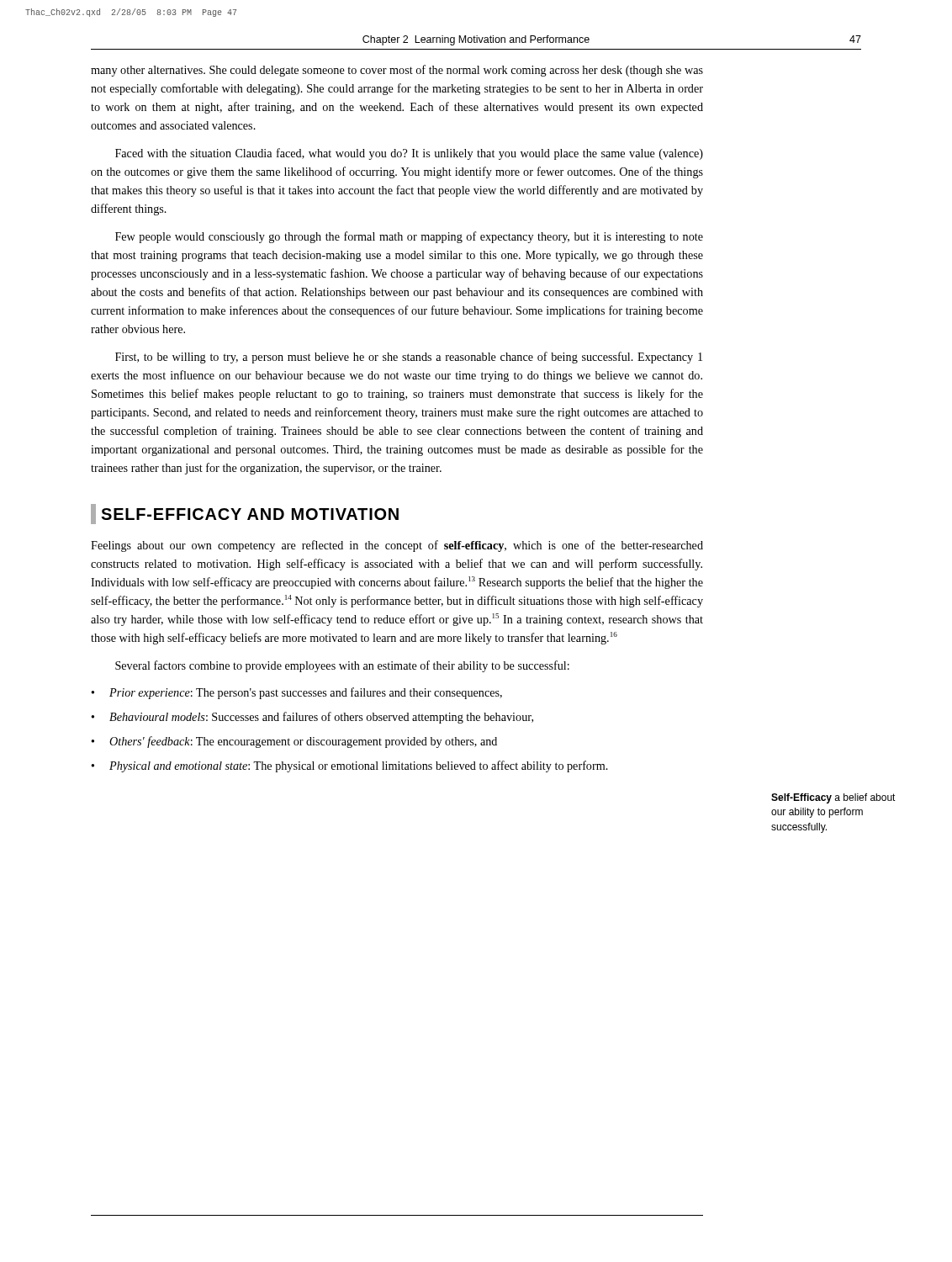Click on the list item that reads "● Physical and emotional state: The physical"

(x=397, y=766)
